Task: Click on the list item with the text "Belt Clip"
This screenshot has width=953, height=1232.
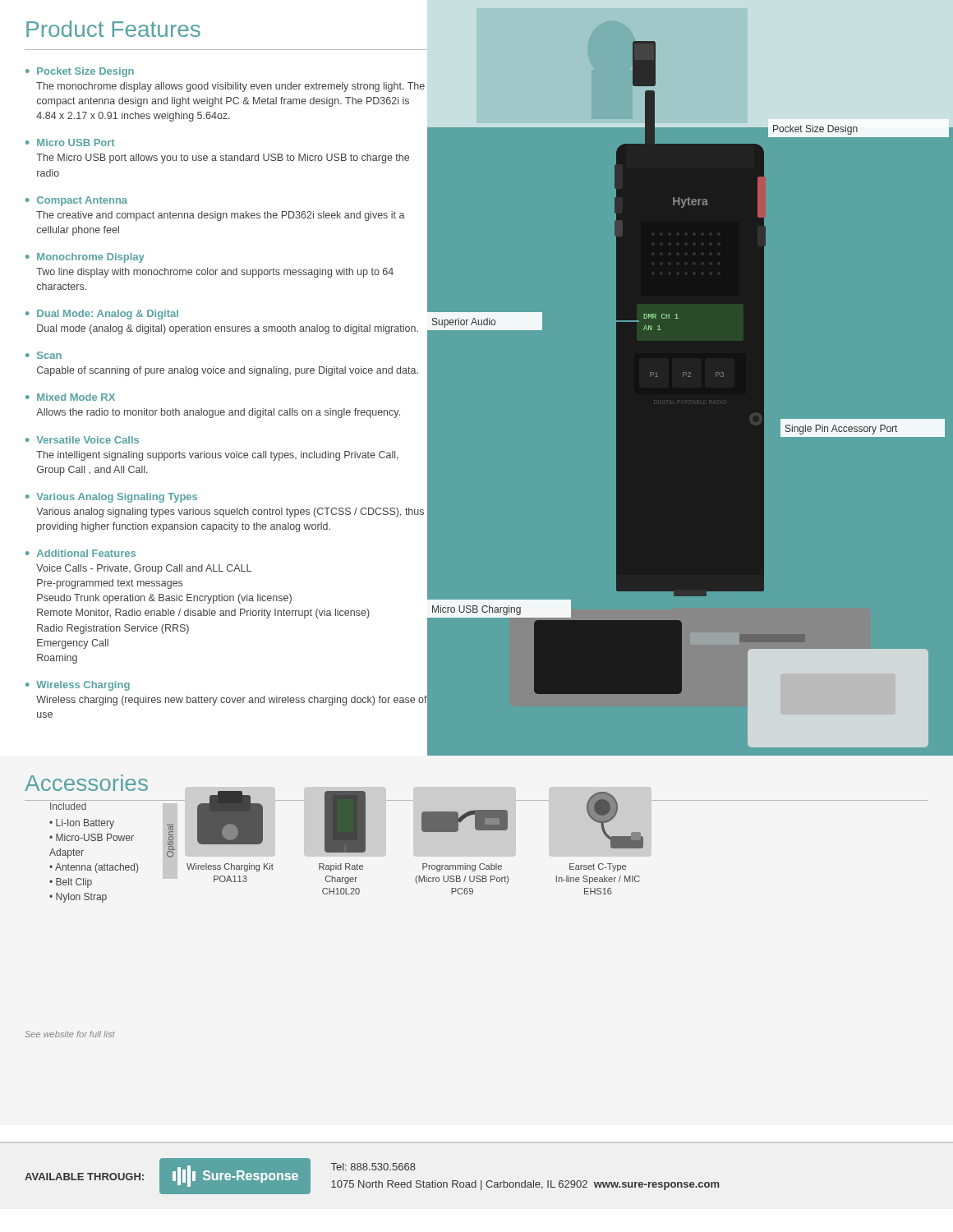Action: 74,882
